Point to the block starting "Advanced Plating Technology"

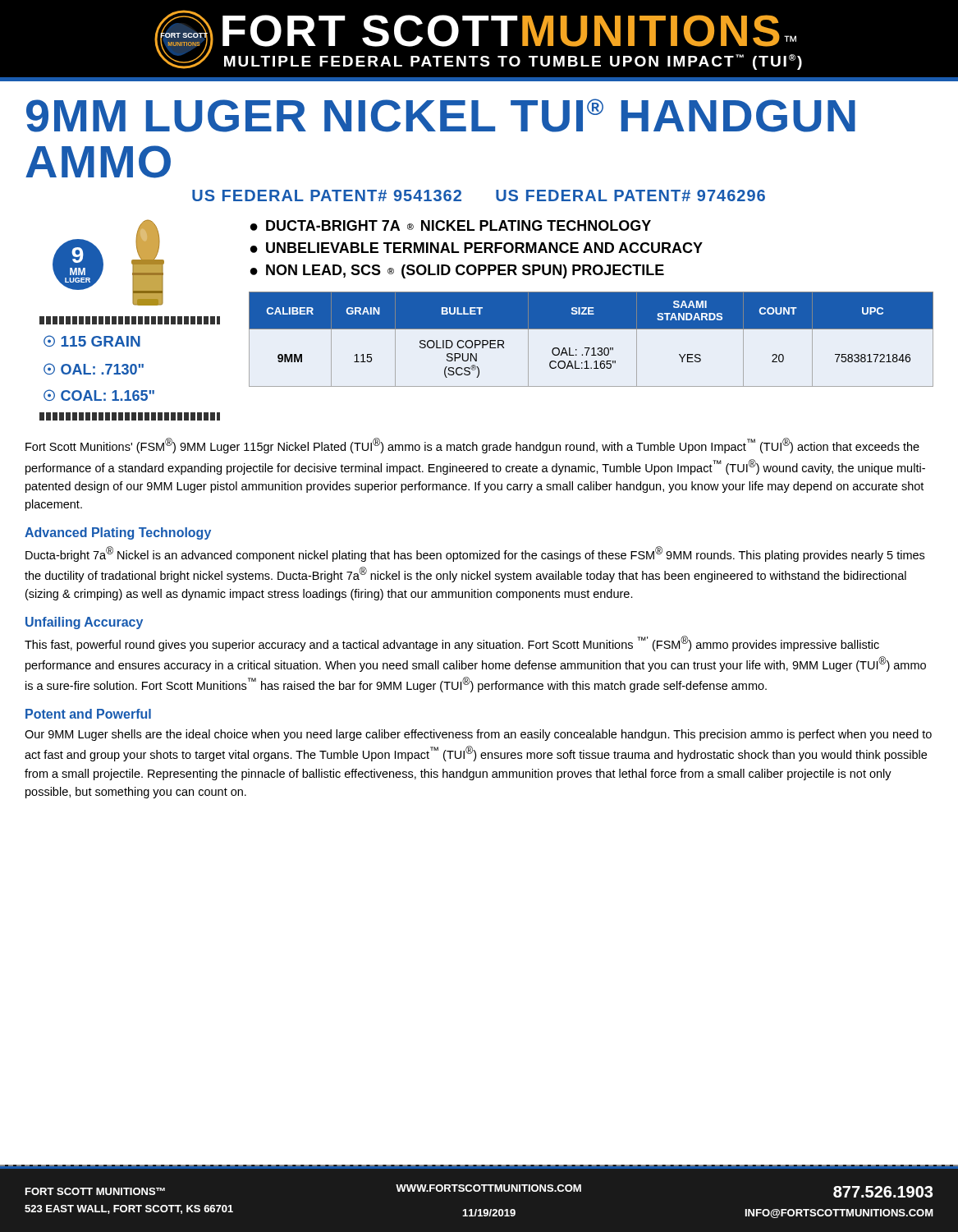pyautogui.click(x=118, y=533)
